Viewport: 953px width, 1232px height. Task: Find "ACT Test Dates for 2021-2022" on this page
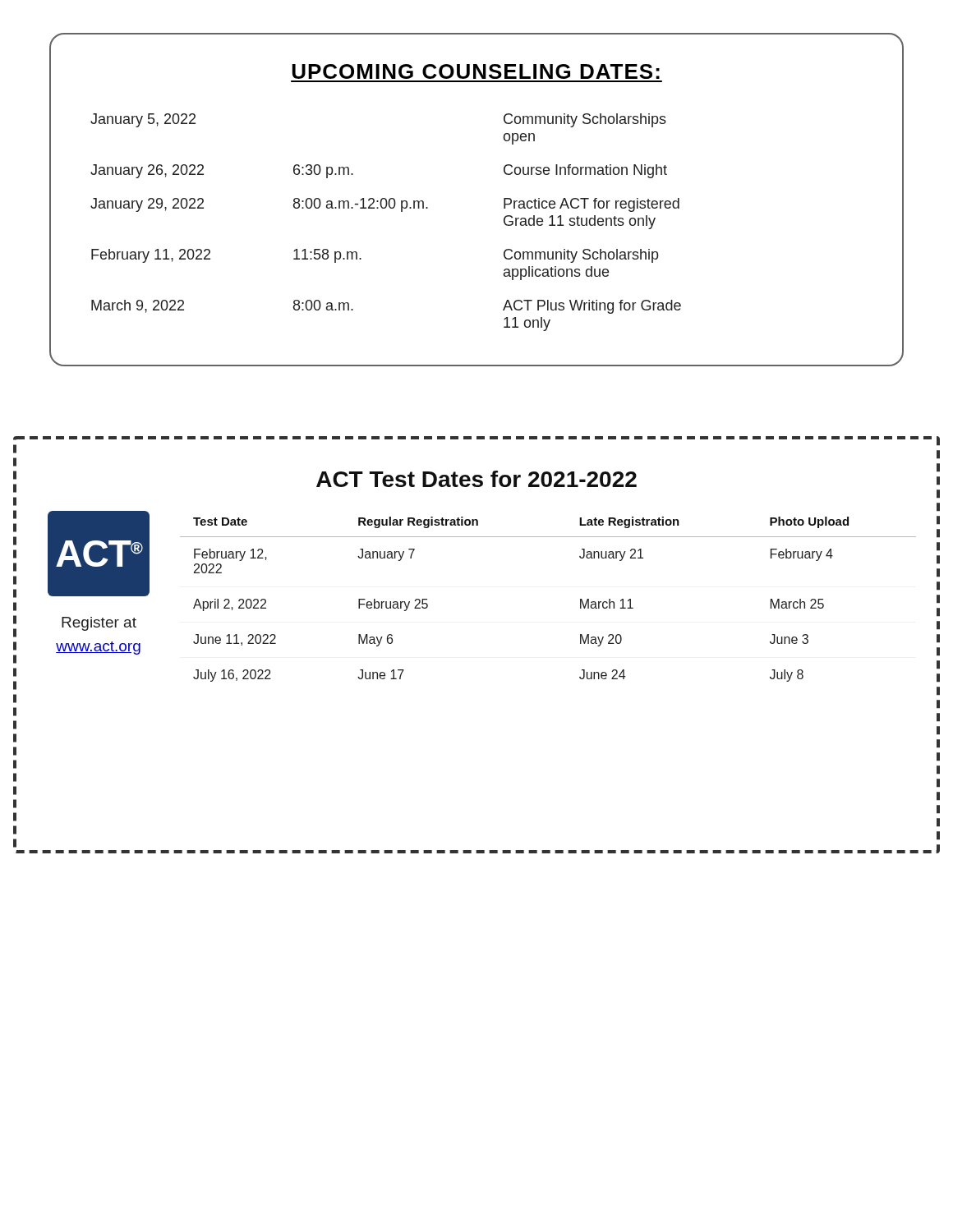click(x=476, y=479)
